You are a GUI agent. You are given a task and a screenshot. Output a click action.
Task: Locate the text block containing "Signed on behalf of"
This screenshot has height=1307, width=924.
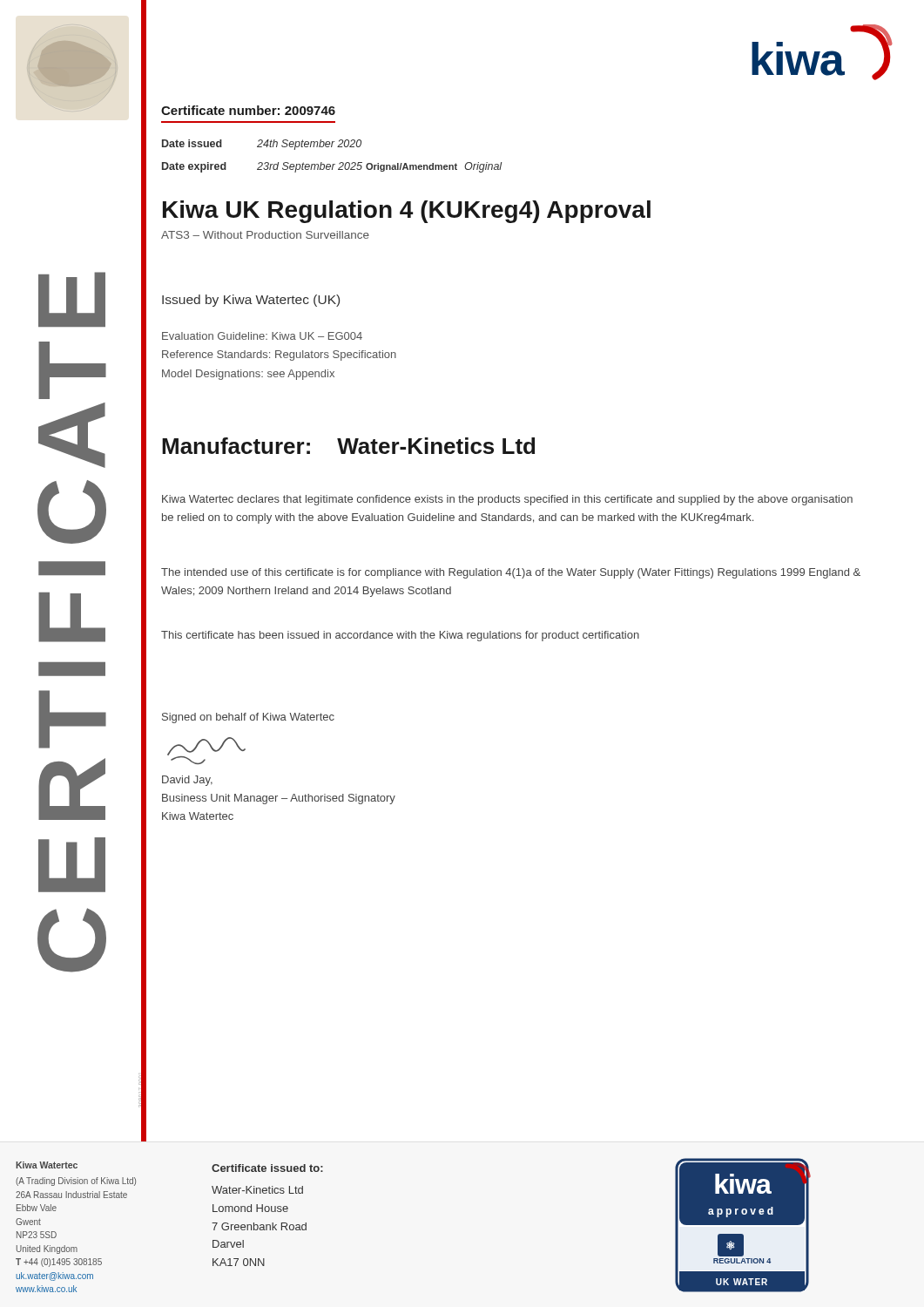[x=248, y=717]
